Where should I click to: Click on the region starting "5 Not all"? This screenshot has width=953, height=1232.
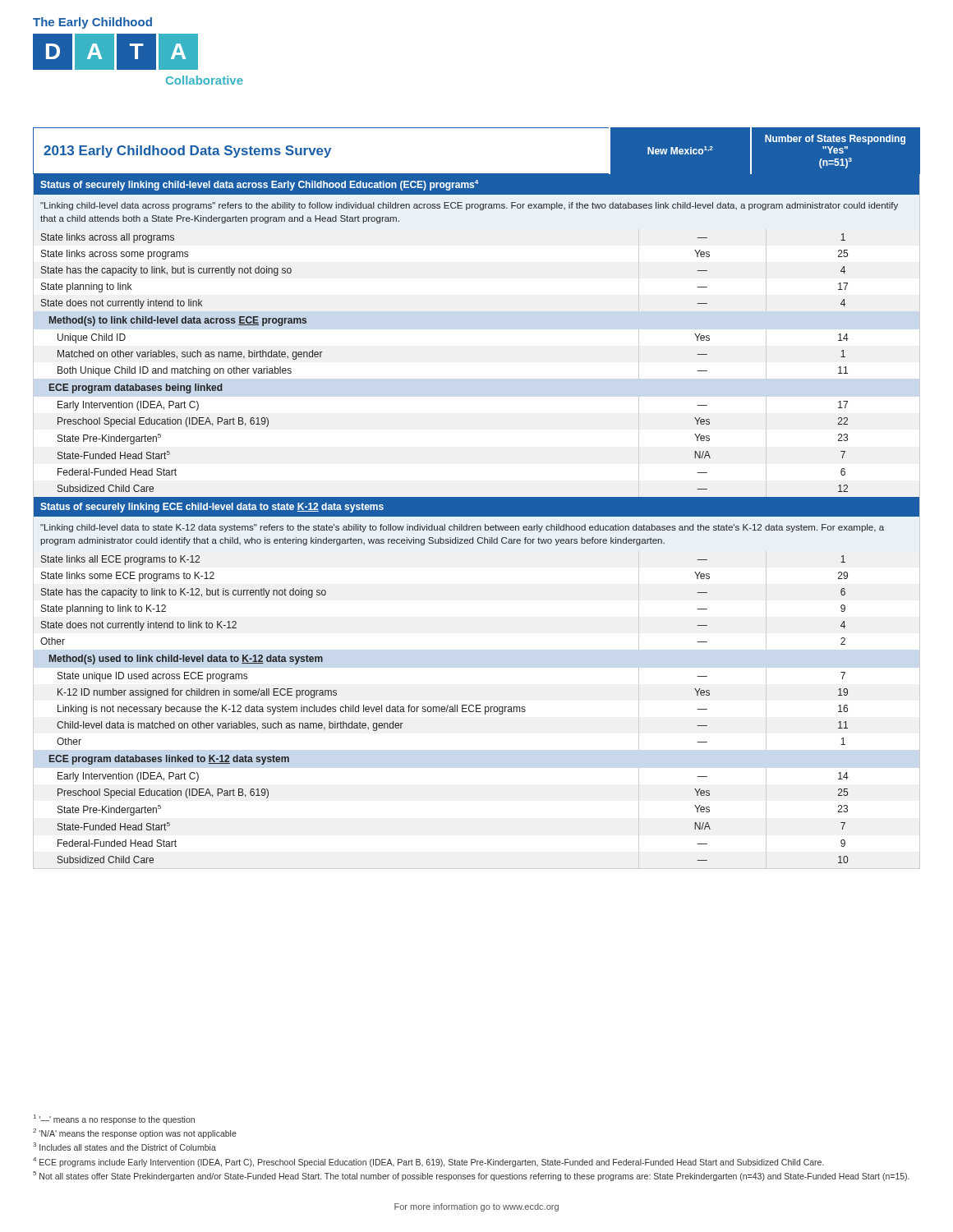click(471, 1175)
